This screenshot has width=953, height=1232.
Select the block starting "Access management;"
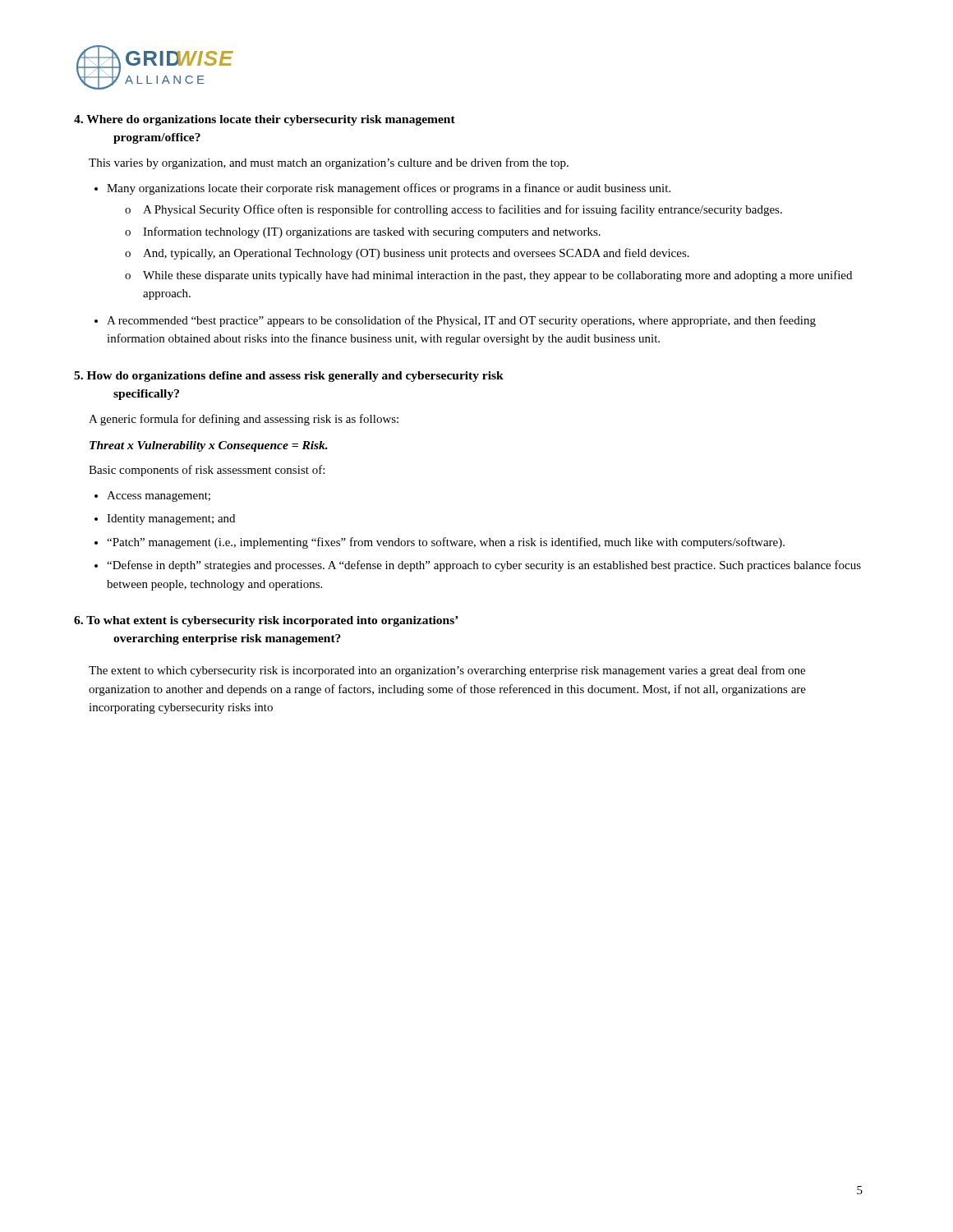click(159, 495)
